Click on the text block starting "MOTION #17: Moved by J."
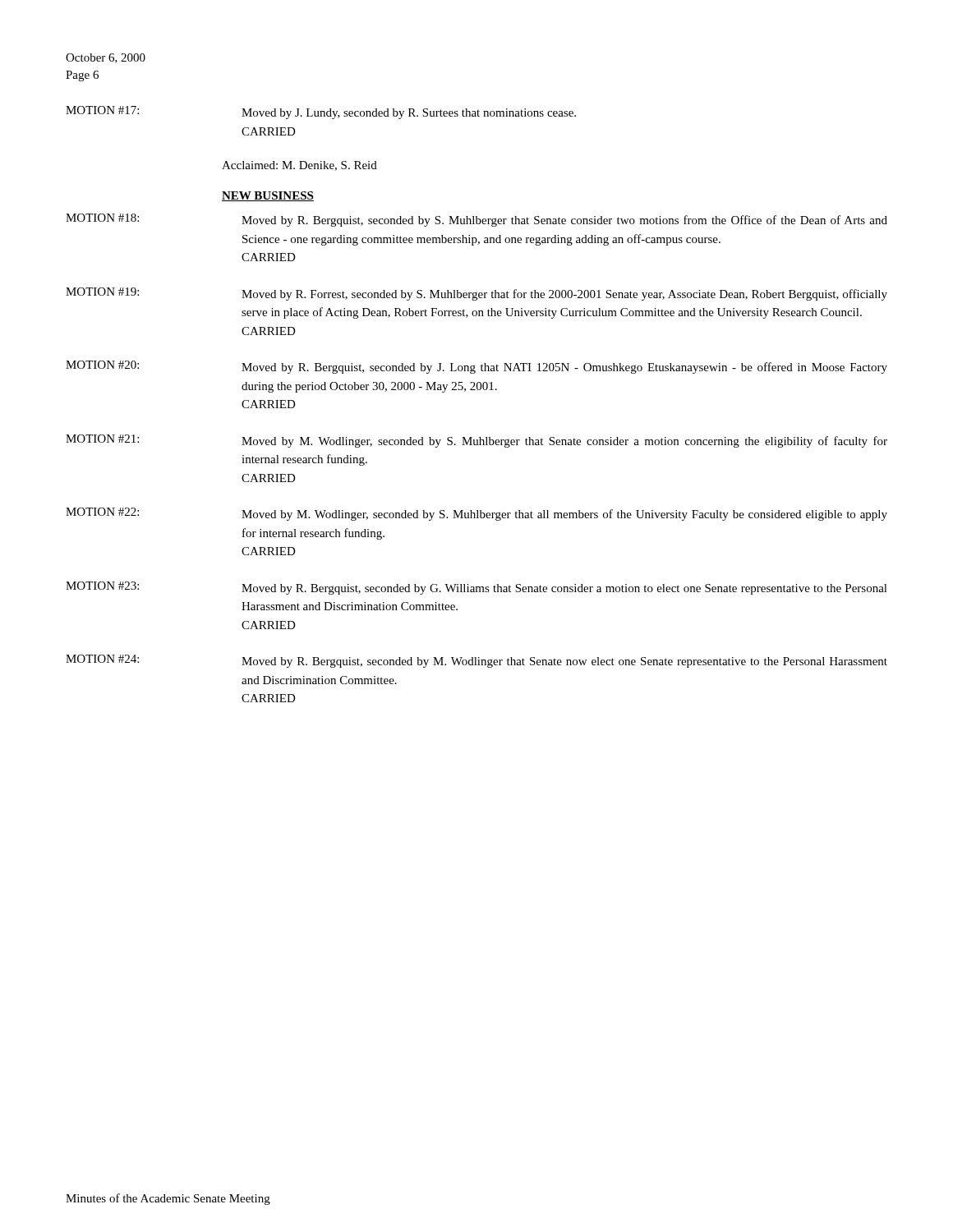 coord(476,122)
